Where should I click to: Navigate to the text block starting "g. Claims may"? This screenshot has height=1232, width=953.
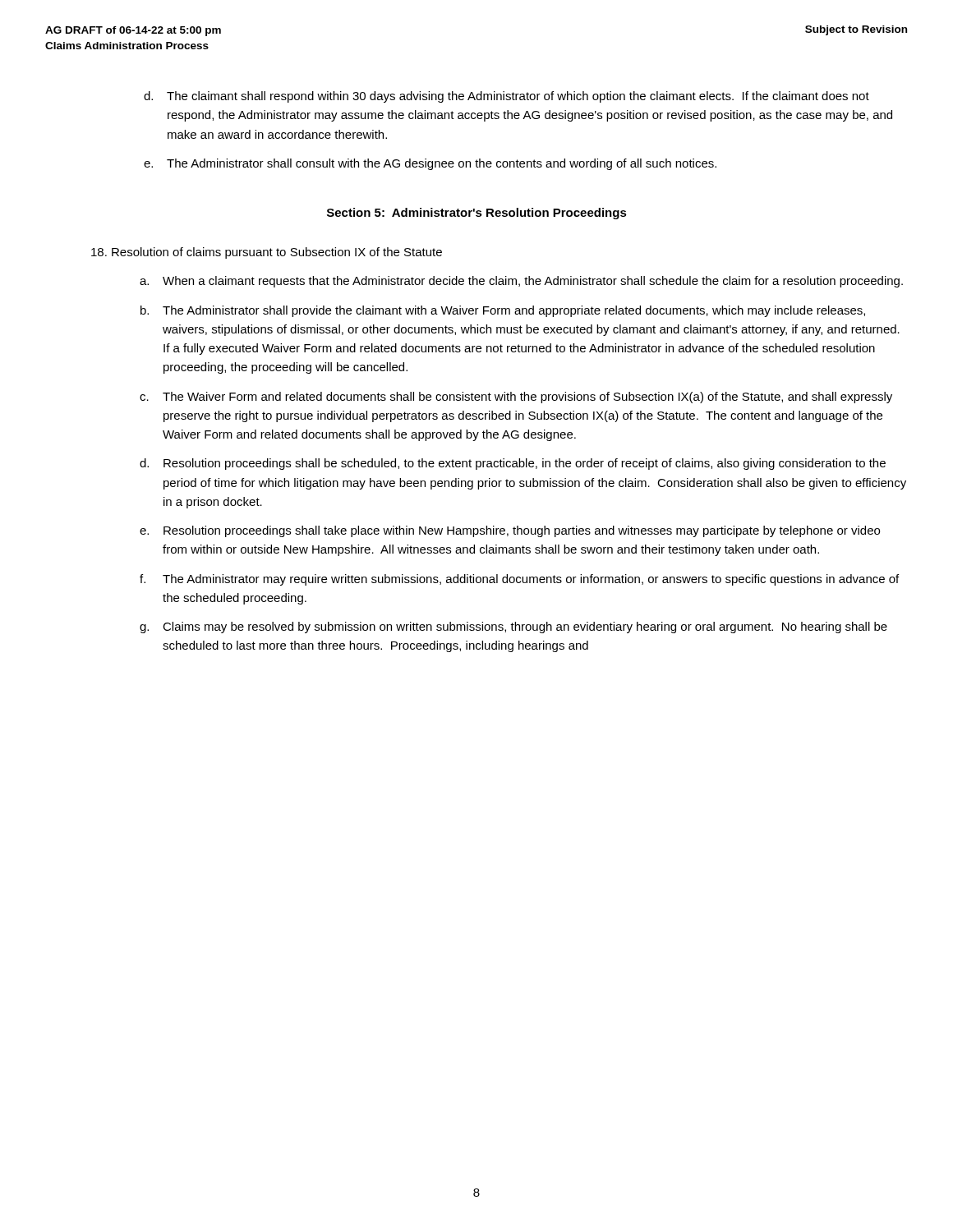tap(524, 636)
